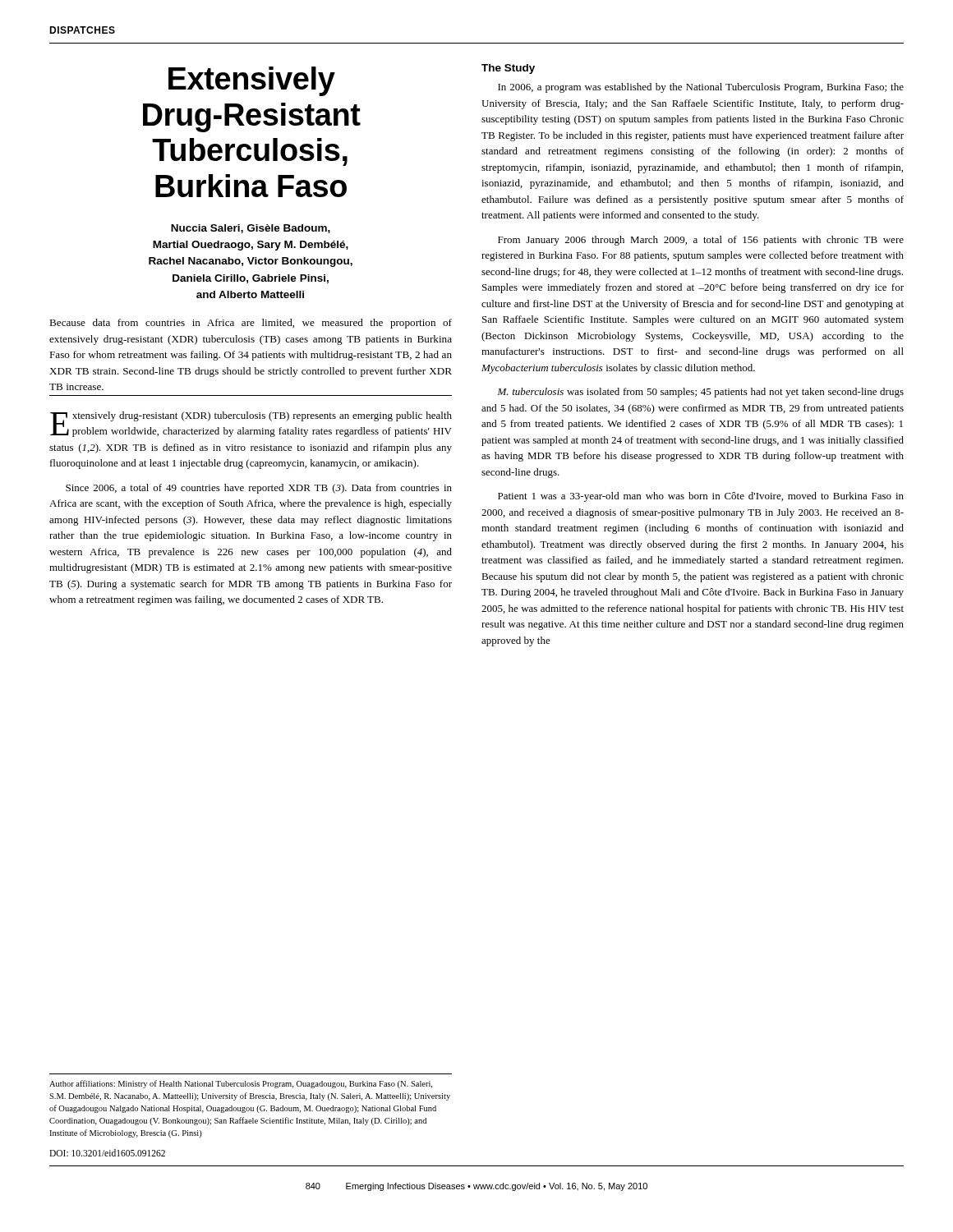Navigate to the text starting "Since 2006, a total of 49"

coord(251,543)
